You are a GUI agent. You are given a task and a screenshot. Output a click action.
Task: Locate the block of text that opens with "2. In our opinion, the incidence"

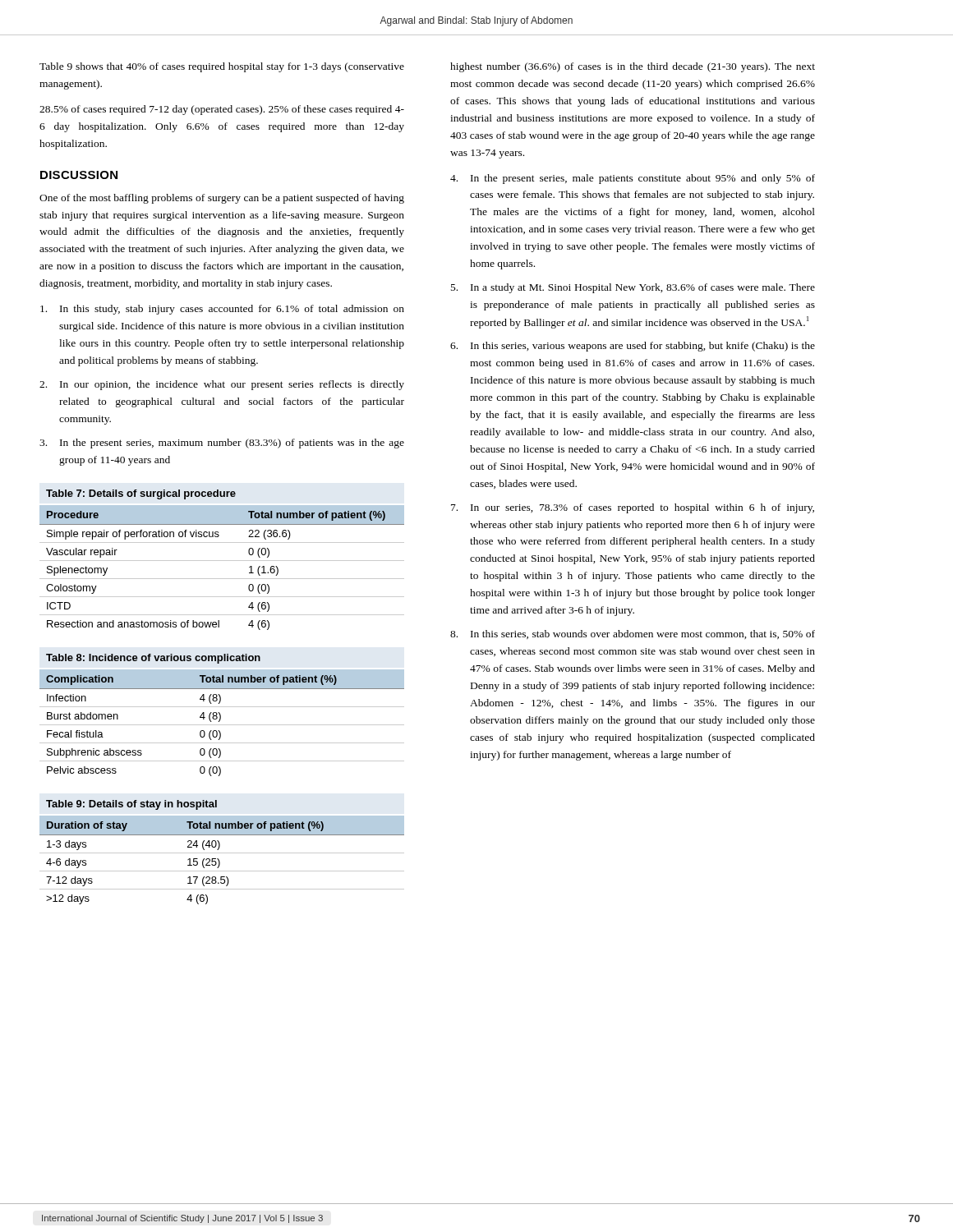click(222, 402)
